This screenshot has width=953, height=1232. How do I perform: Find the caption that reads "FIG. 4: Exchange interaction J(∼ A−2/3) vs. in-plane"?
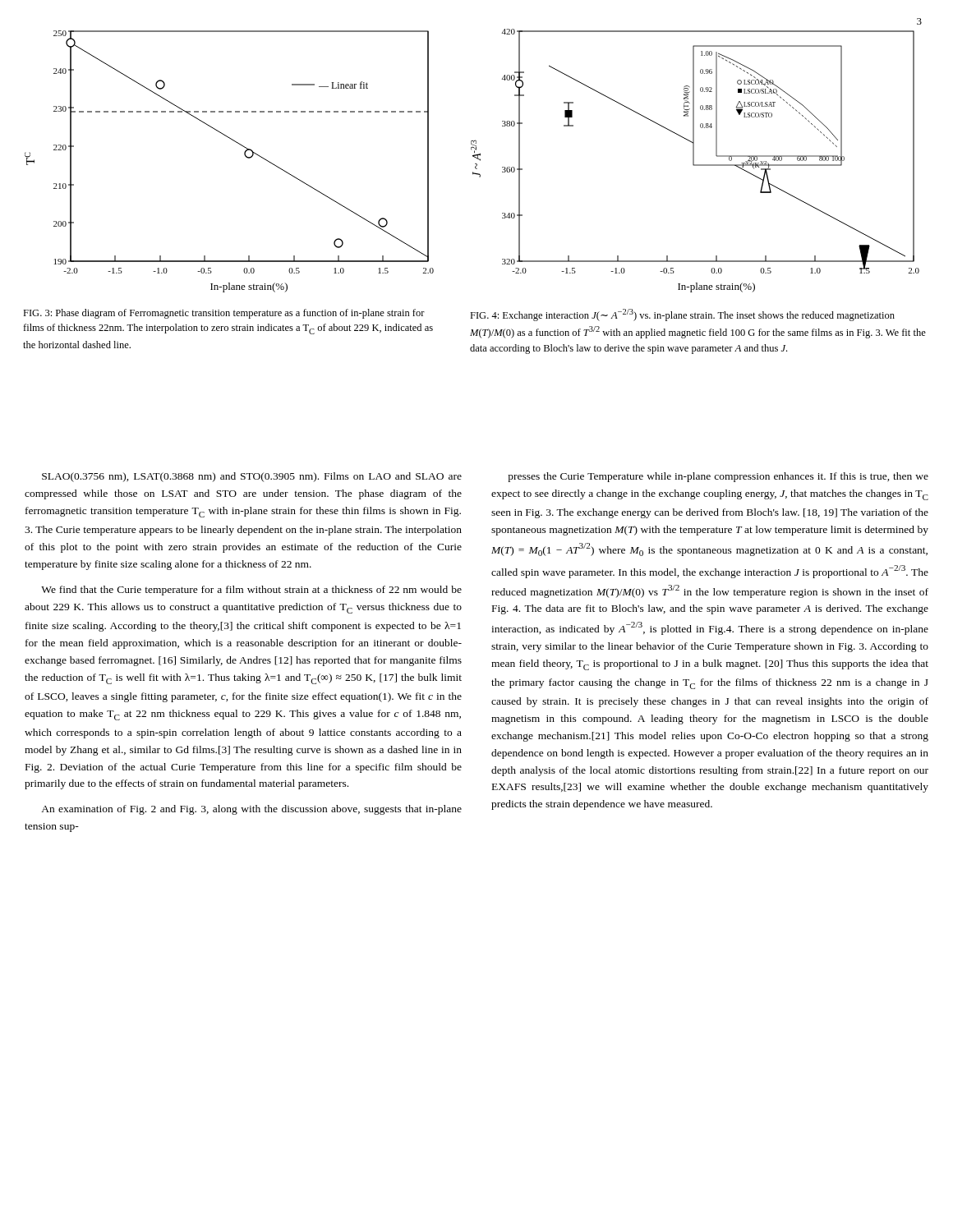tap(698, 330)
